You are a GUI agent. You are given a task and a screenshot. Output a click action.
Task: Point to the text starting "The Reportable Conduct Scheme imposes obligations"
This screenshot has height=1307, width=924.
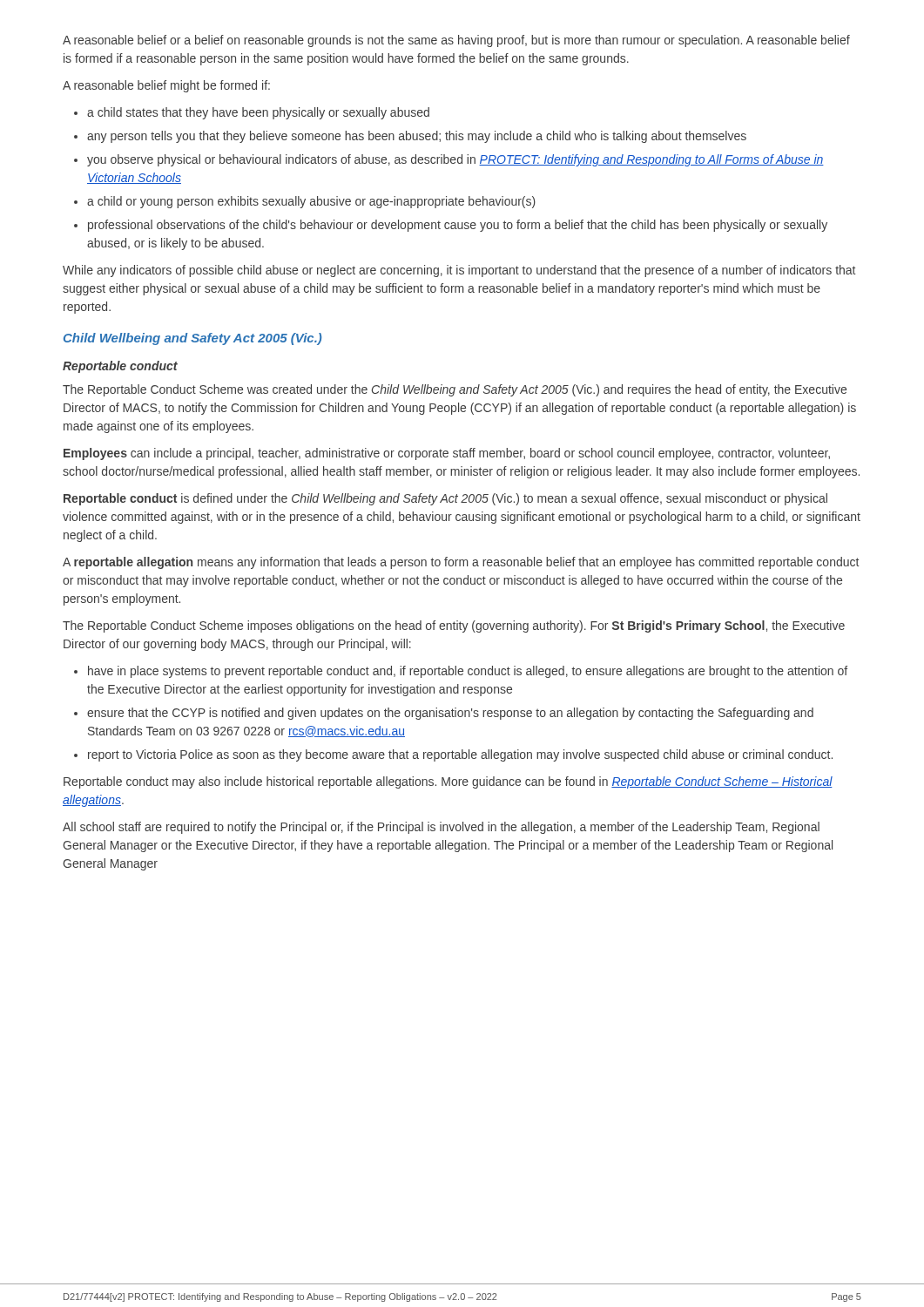pos(462,635)
